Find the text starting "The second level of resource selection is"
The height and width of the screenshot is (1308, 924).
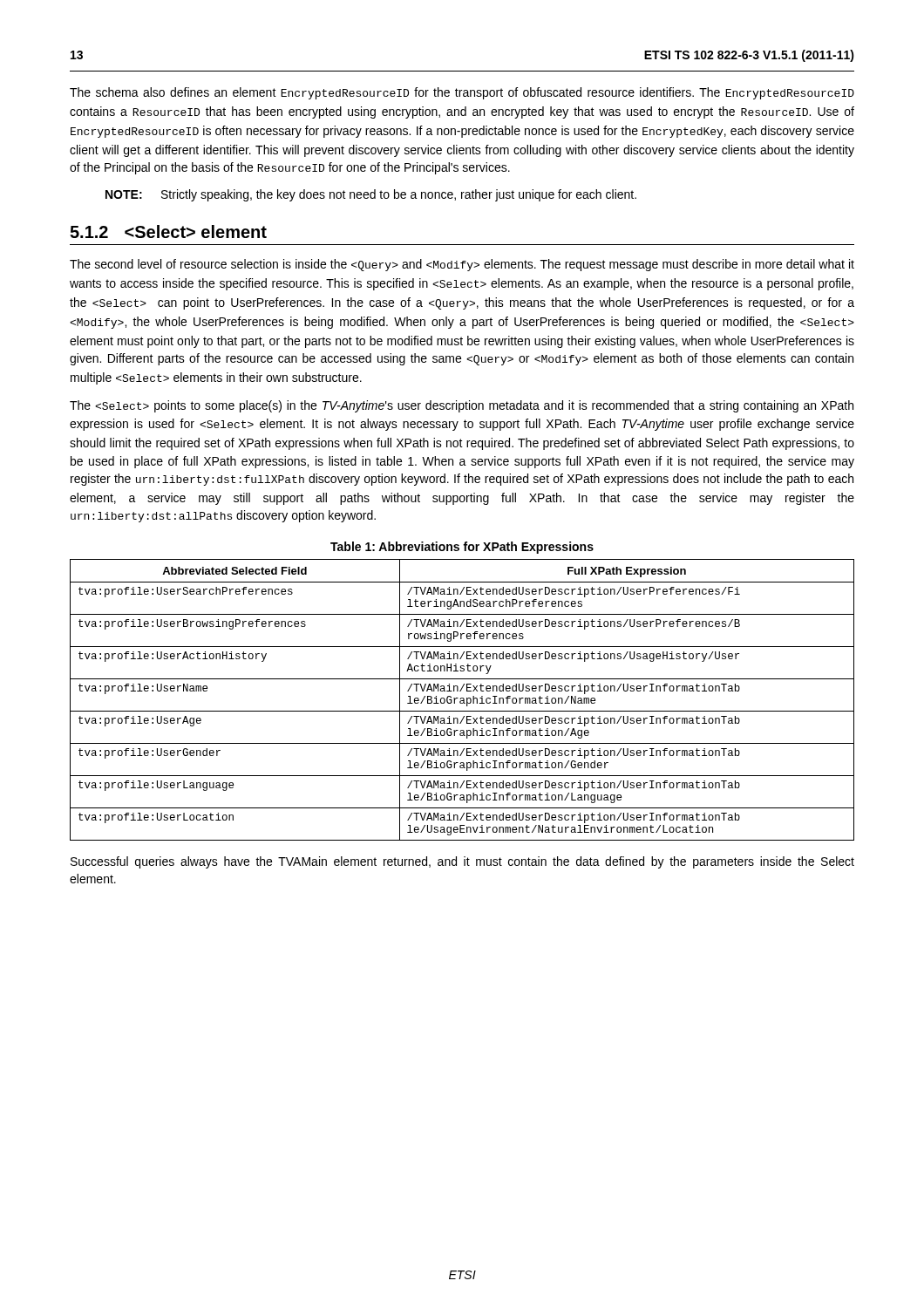pyautogui.click(x=462, y=321)
